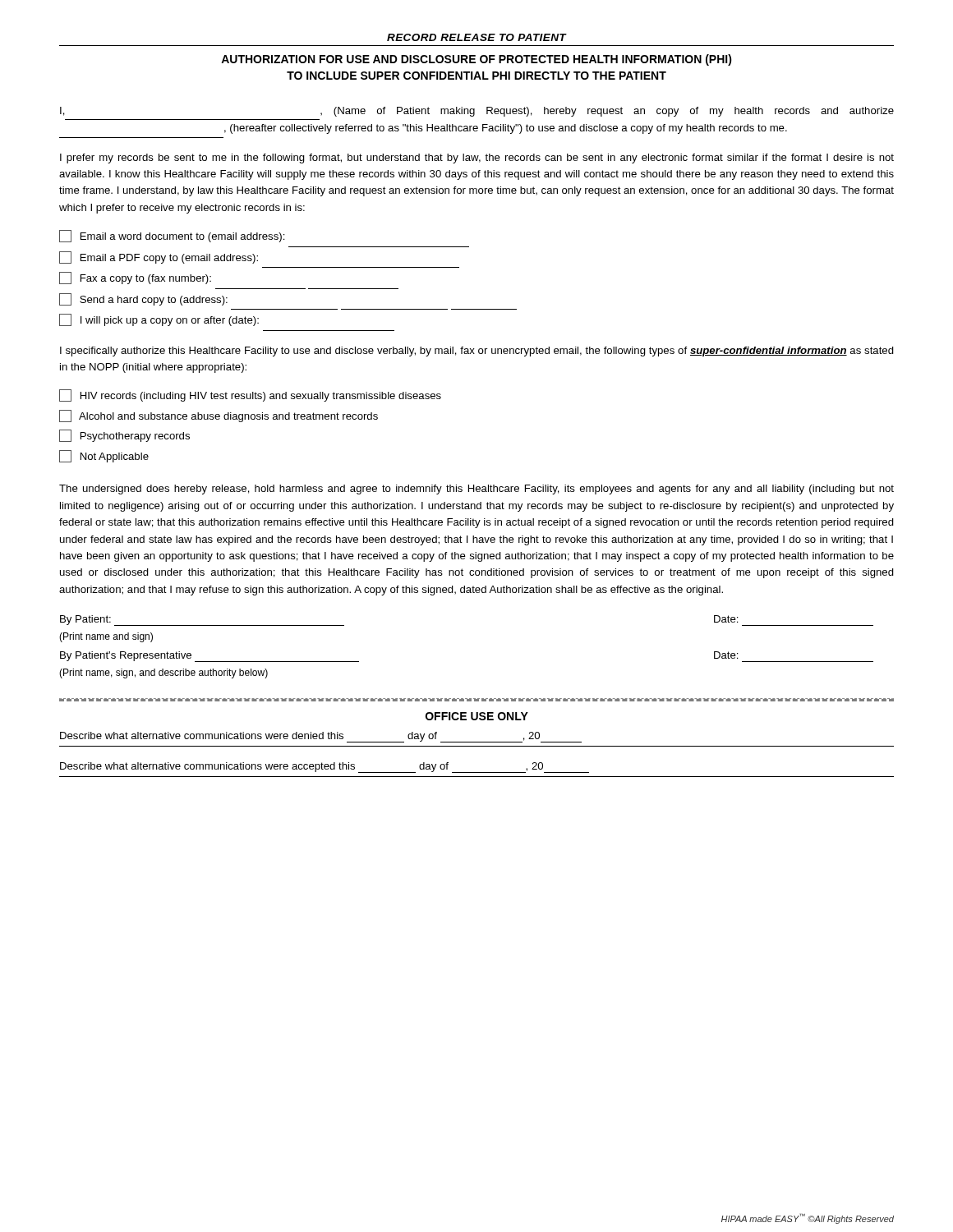
Task: Point to the text block starting "Not Applicable"
Action: click(104, 456)
